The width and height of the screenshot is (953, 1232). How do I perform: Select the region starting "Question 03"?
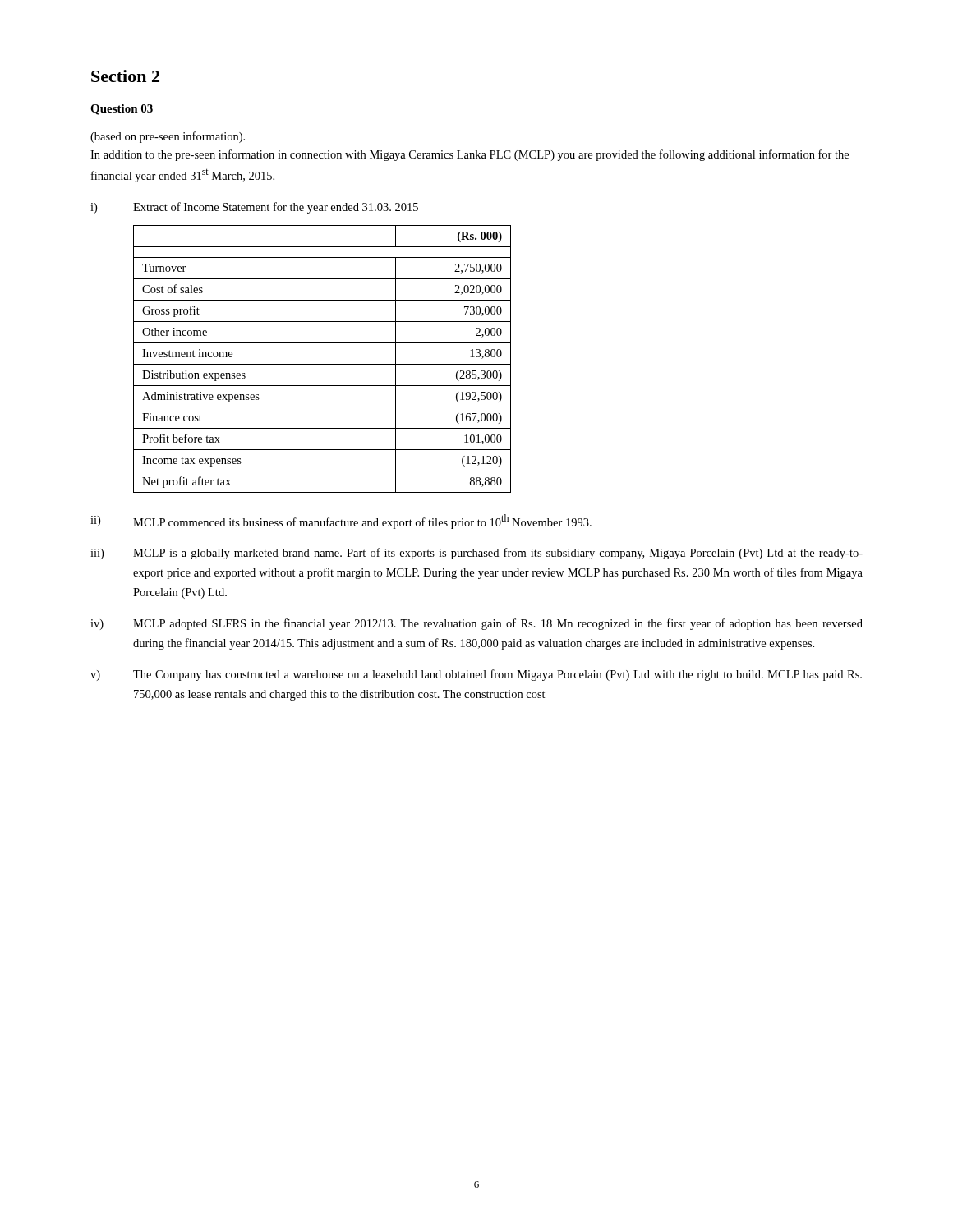click(122, 108)
